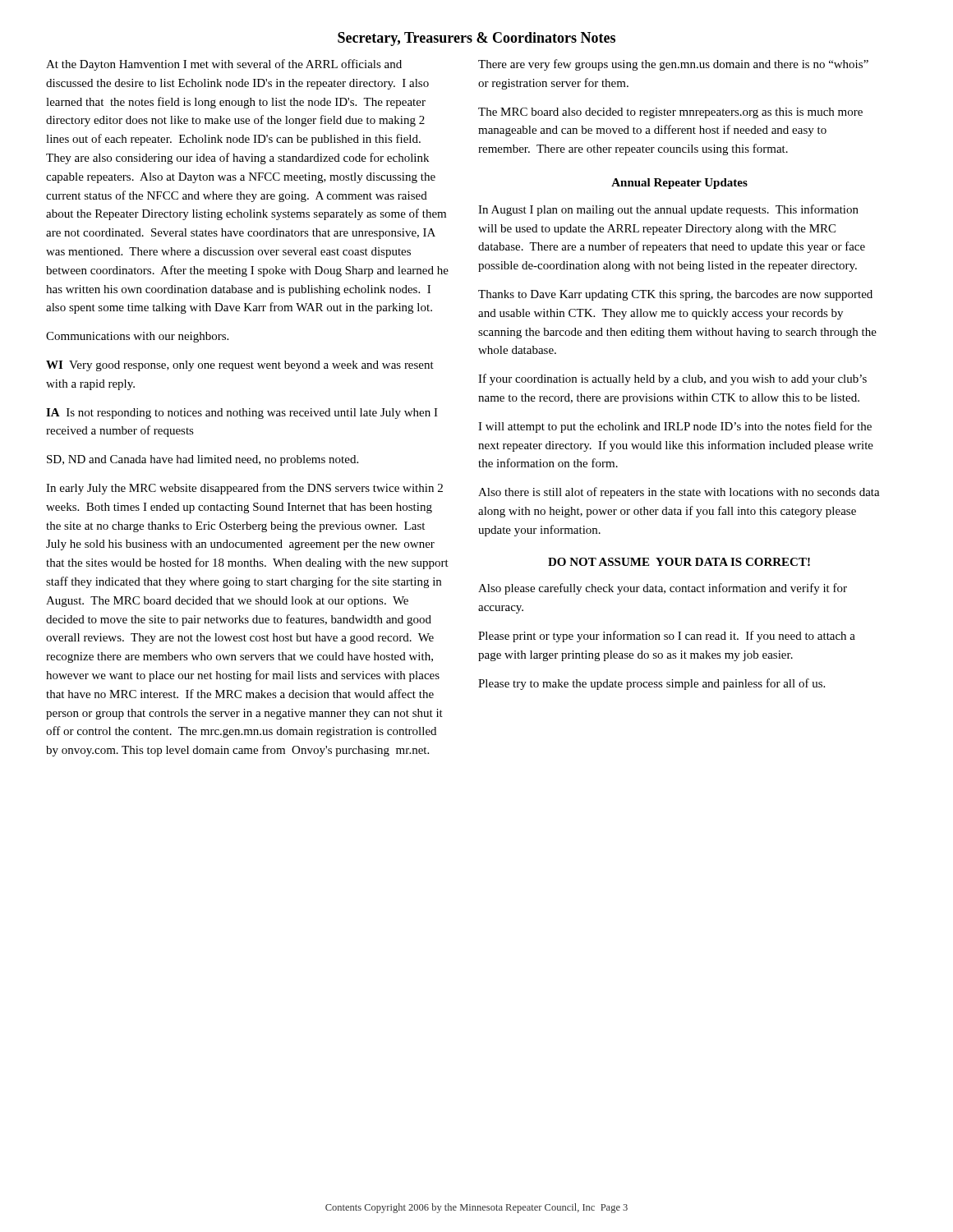Click on the passage starting "If your coordination is actually held by a"
This screenshot has width=953, height=1232.
(x=679, y=388)
